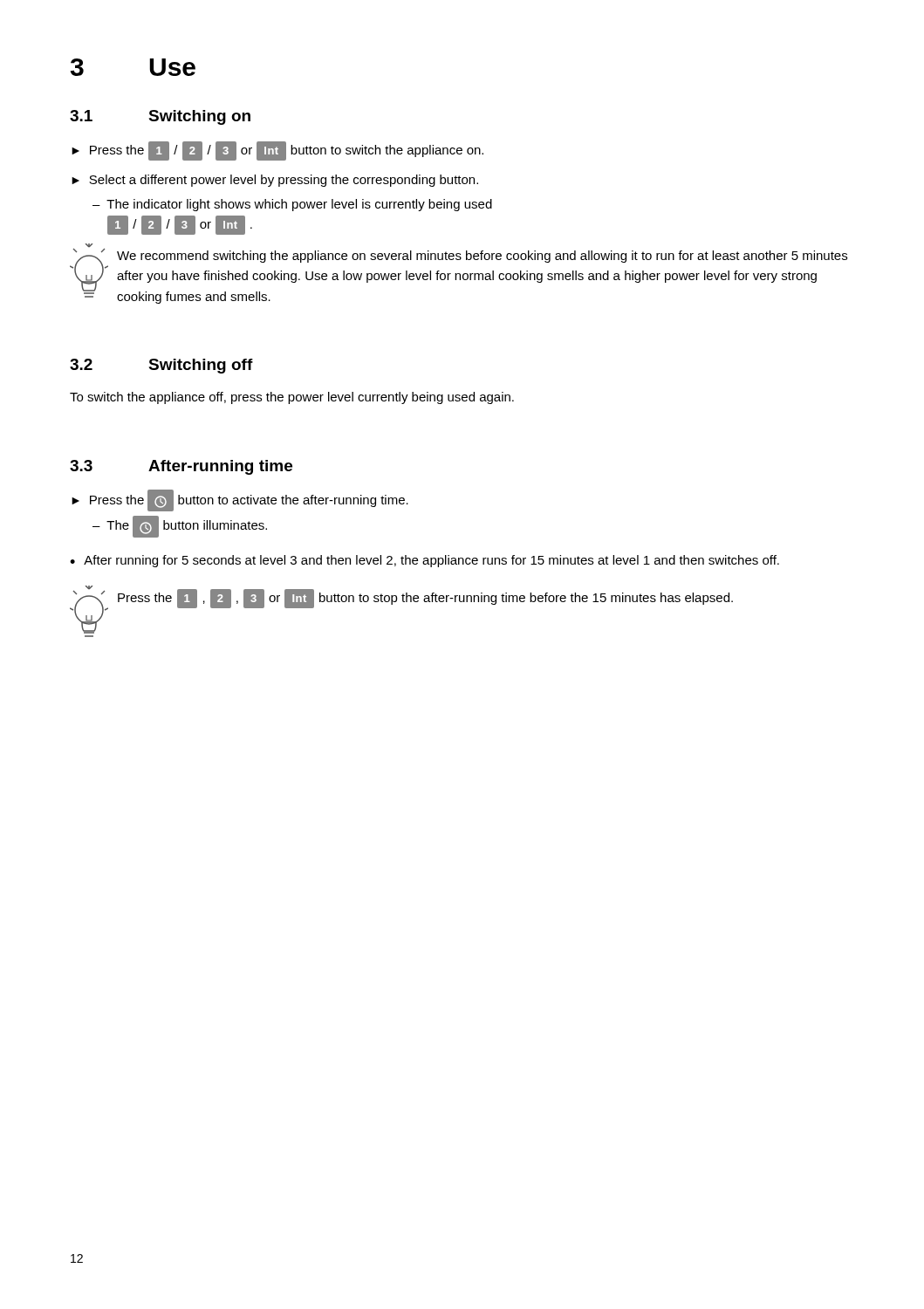Select the section header that says "3.1 Switching on"
The width and height of the screenshot is (924, 1309).
tap(161, 116)
